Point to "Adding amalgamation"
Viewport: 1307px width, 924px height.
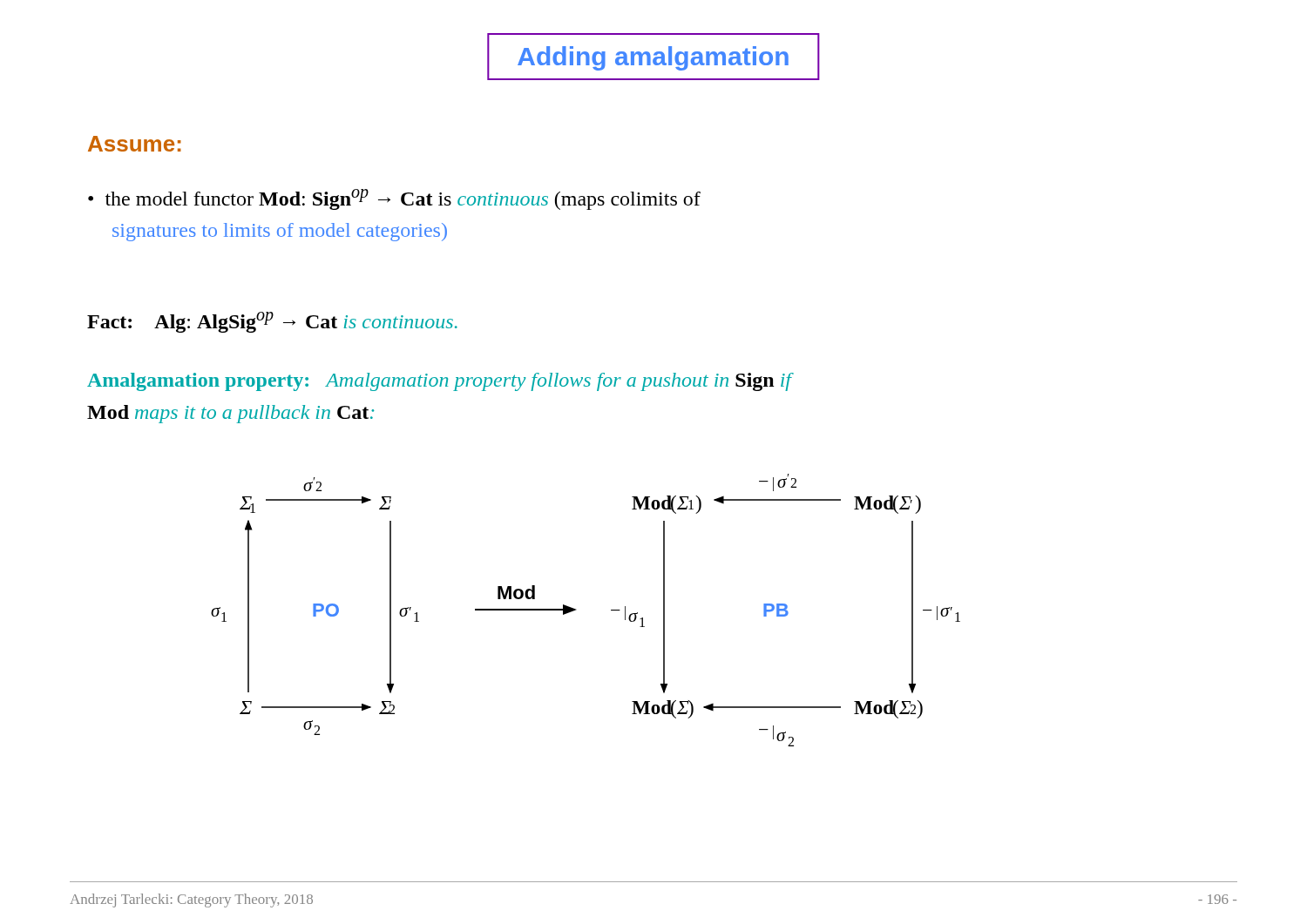click(654, 56)
